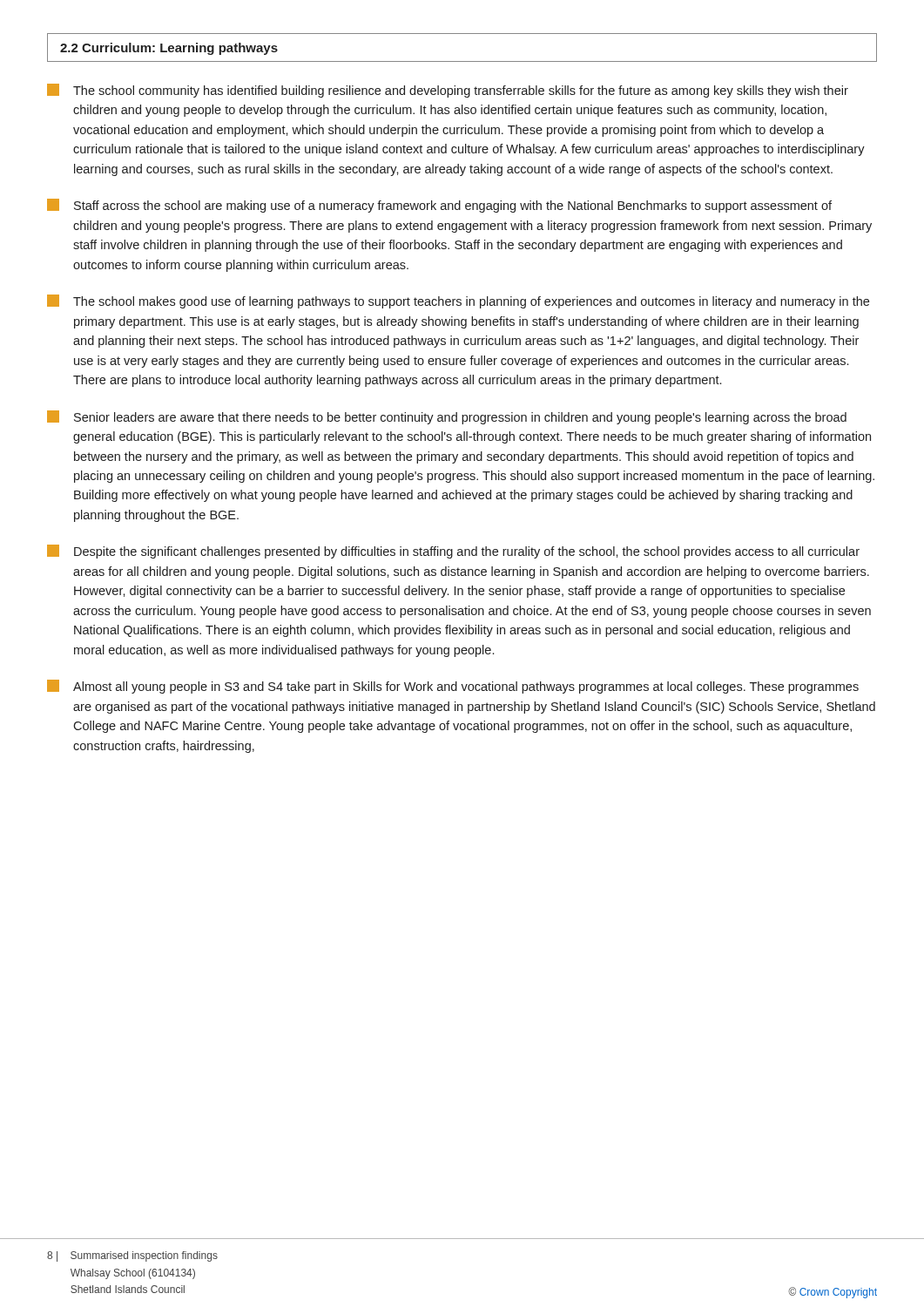The width and height of the screenshot is (924, 1307).
Task: Click on the passage starting "Almost all young"
Action: click(462, 716)
